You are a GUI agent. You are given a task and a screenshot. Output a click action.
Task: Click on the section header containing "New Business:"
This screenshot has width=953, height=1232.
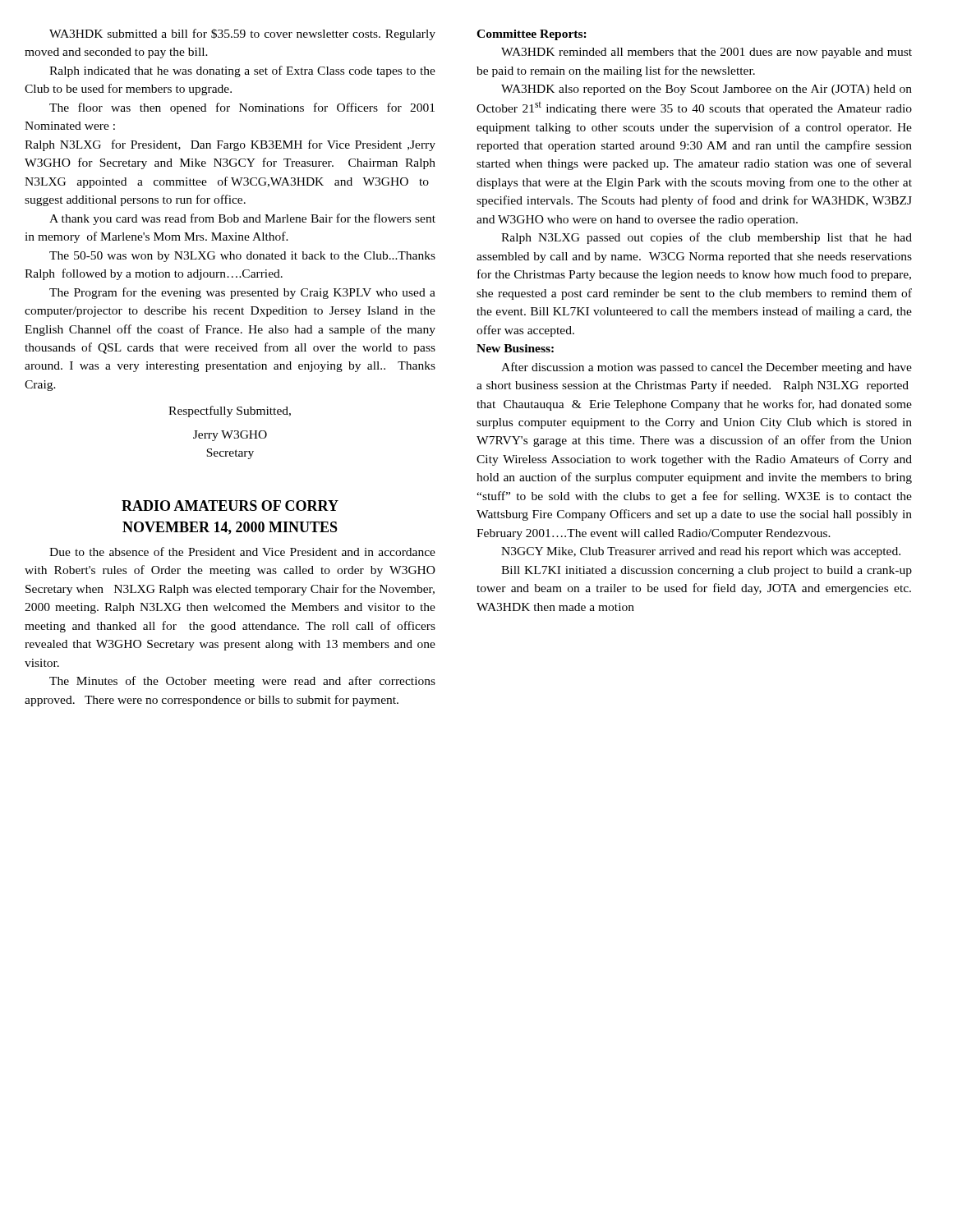(x=515, y=348)
